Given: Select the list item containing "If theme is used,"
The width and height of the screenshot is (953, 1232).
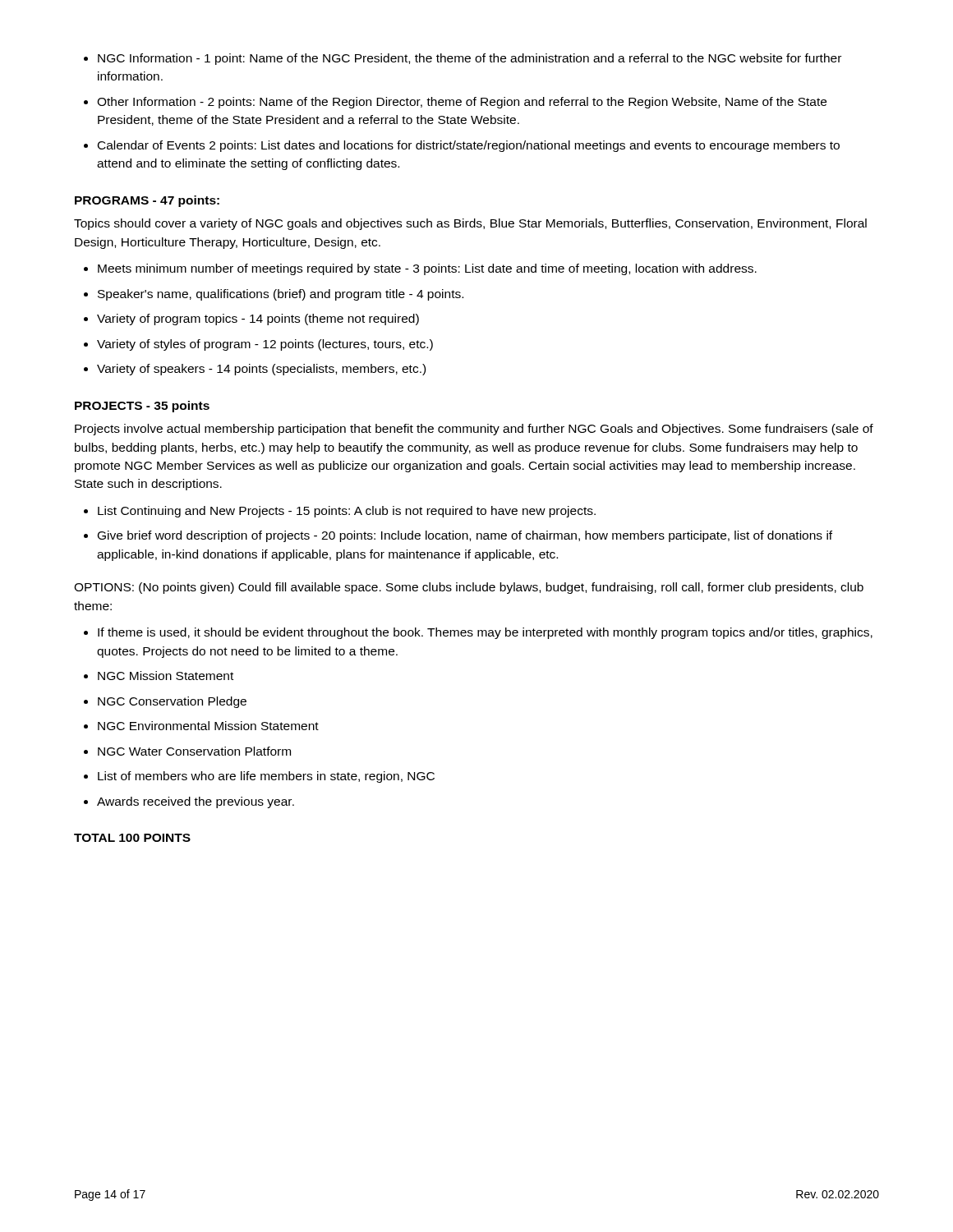Looking at the screenshot, I should (x=488, y=642).
